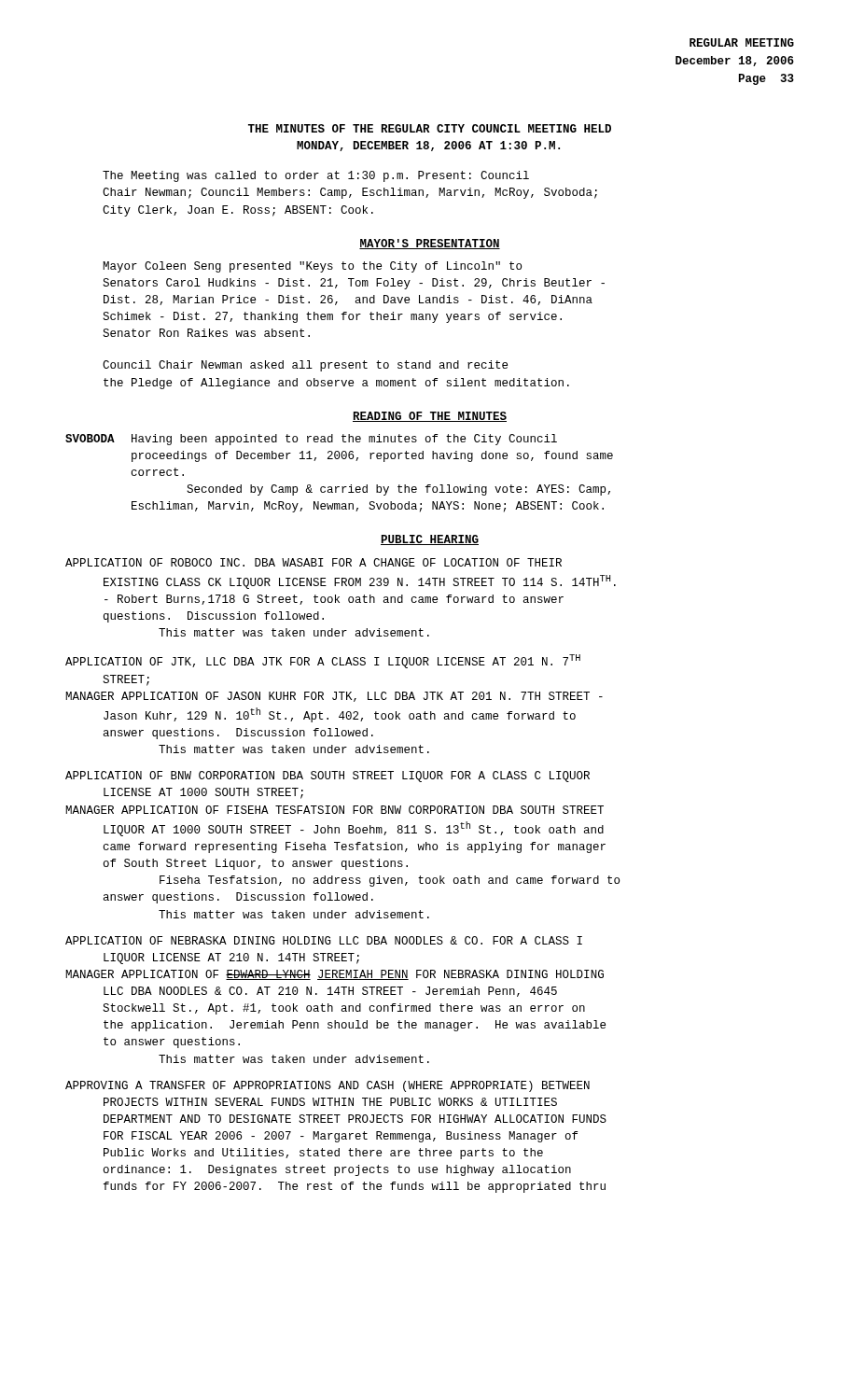Find the title containing "THE MINUTES OF"
This screenshot has height=1400, width=850.
pos(430,138)
